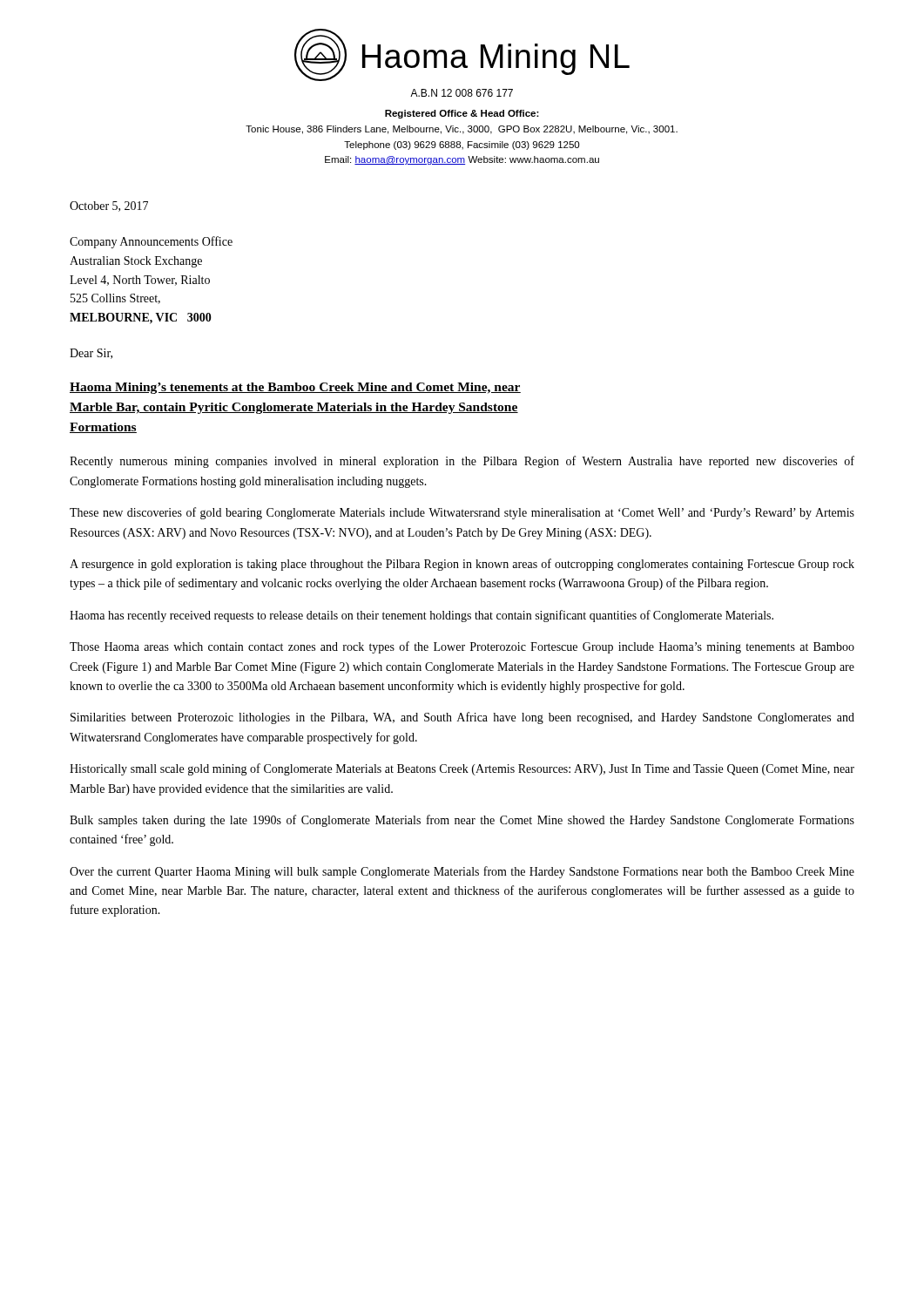Point to the text starting "Company Announcements Office"

(x=151, y=280)
